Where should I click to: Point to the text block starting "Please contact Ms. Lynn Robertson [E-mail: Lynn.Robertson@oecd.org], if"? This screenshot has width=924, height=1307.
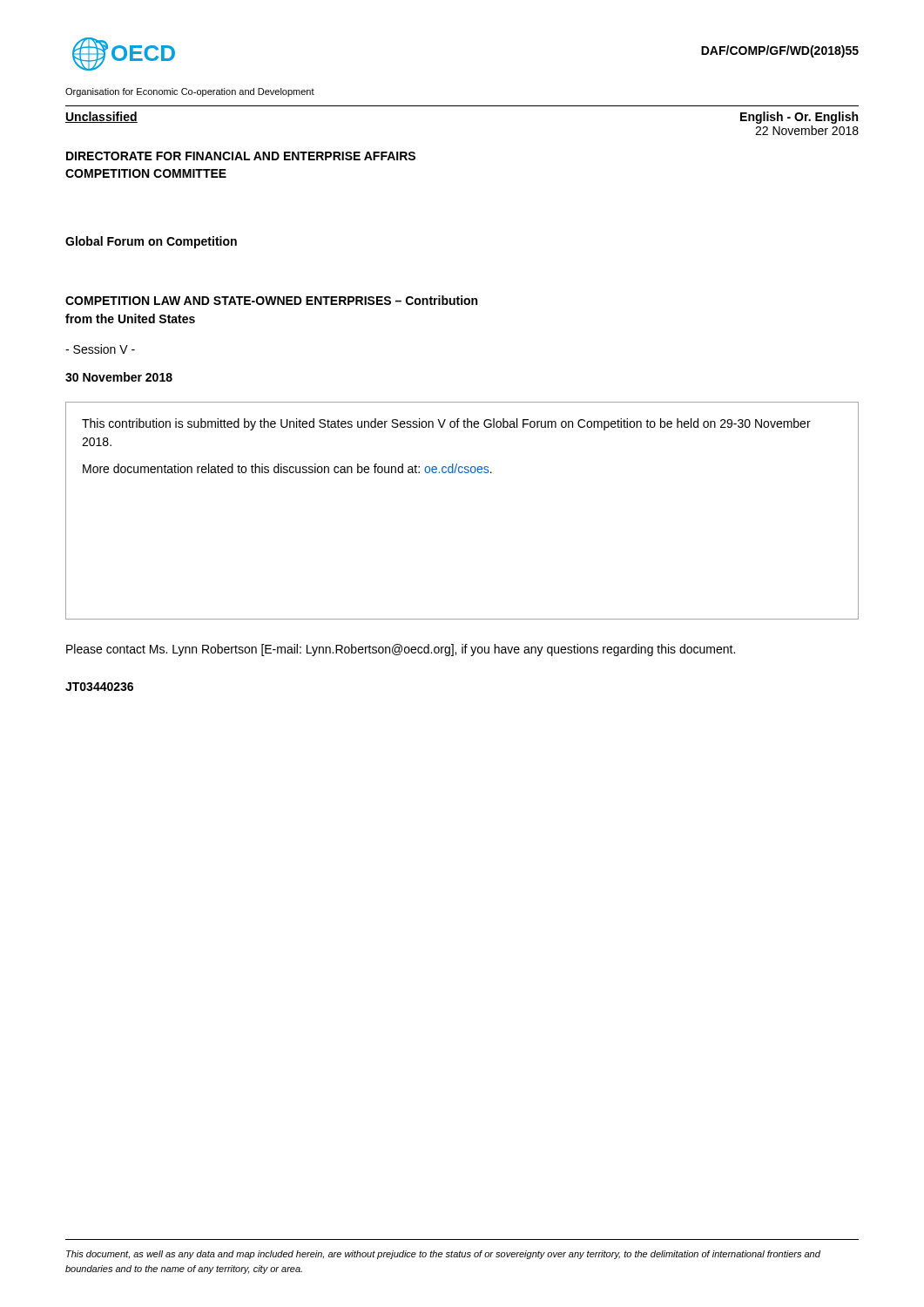(401, 649)
